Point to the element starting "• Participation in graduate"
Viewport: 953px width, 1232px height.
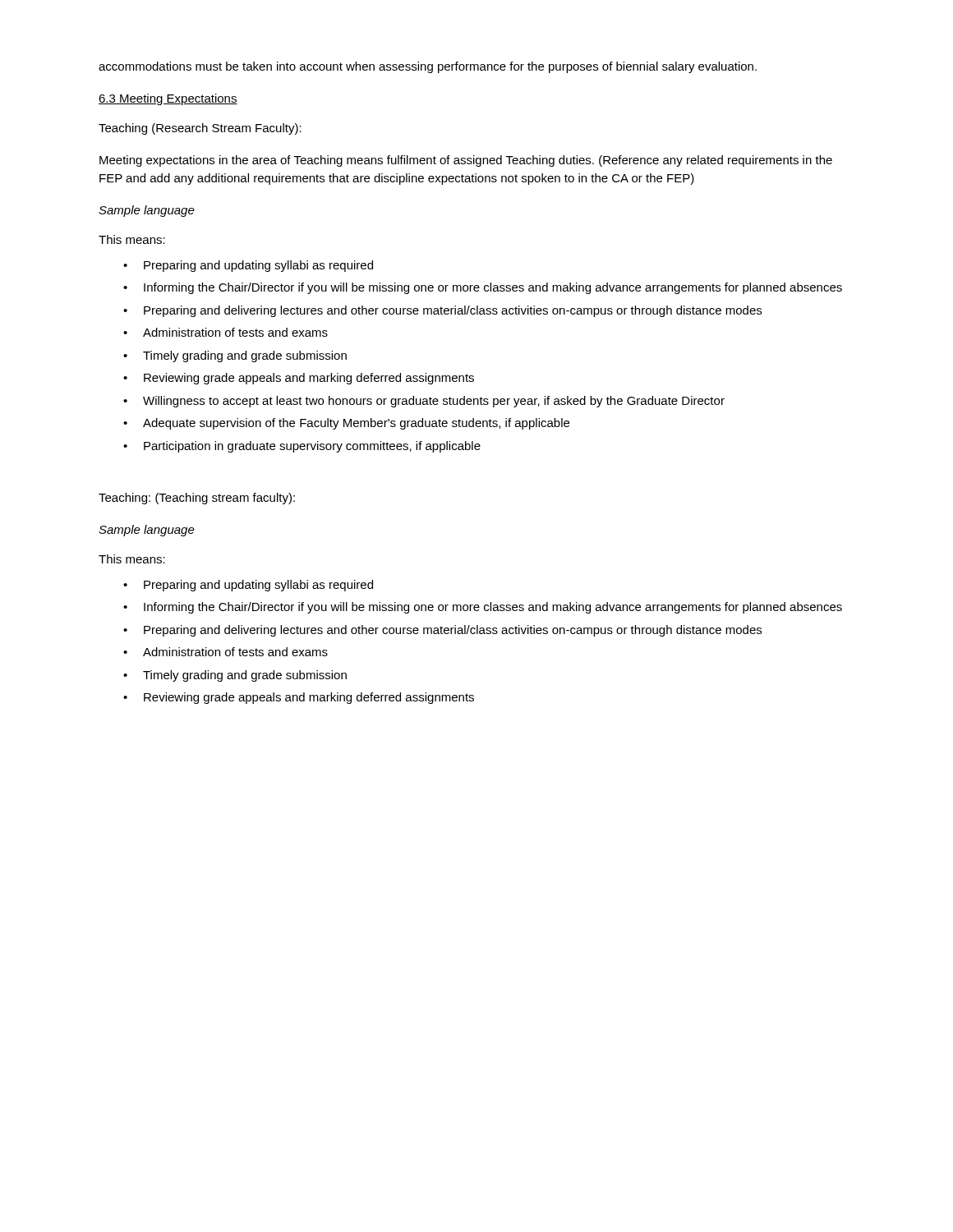[x=489, y=446]
